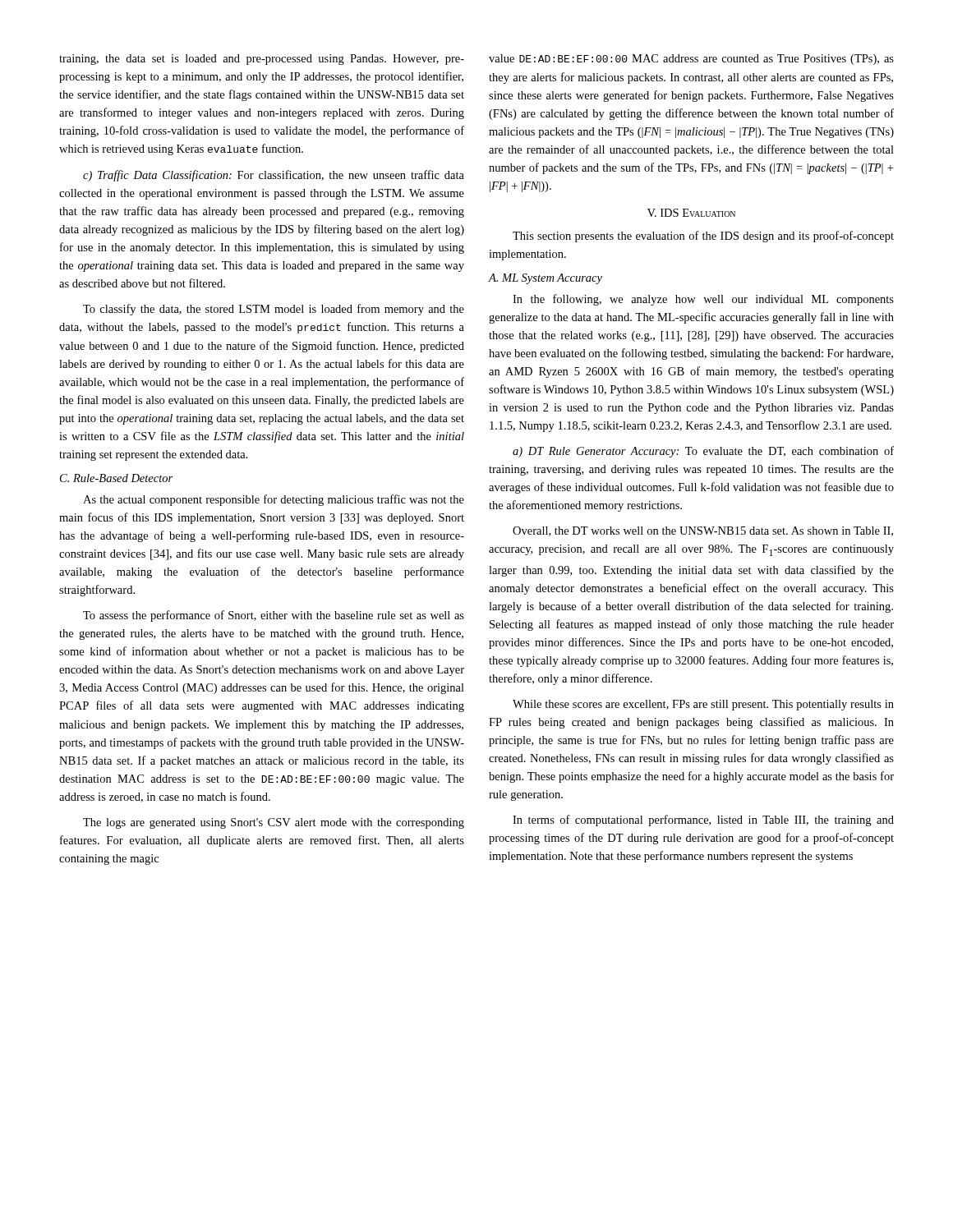Navigate to the passage starting "A. ML System Accuracy"
953x1232 pixels.
545,278
